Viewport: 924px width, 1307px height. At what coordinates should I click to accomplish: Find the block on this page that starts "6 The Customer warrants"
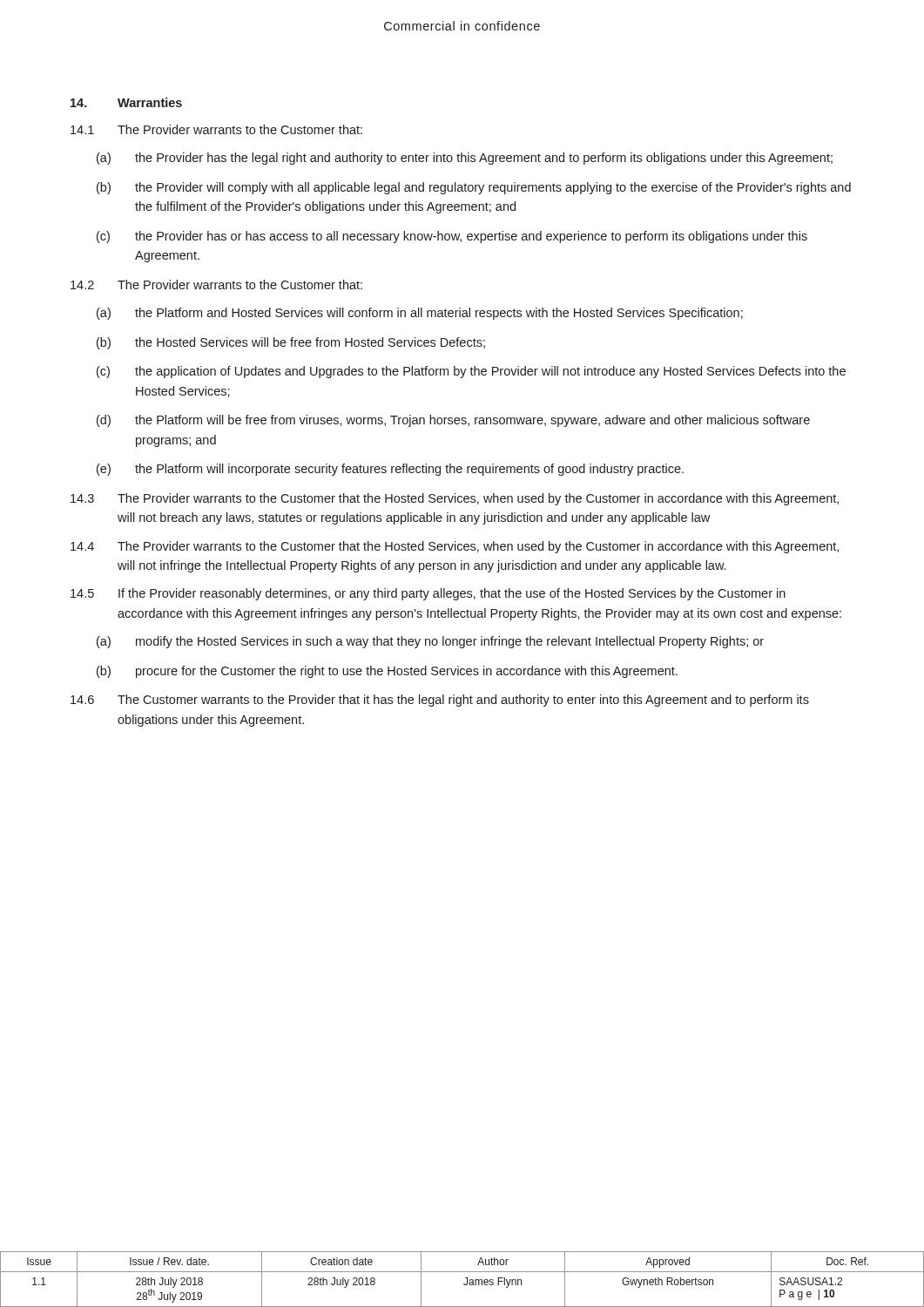tap(462, 710)
